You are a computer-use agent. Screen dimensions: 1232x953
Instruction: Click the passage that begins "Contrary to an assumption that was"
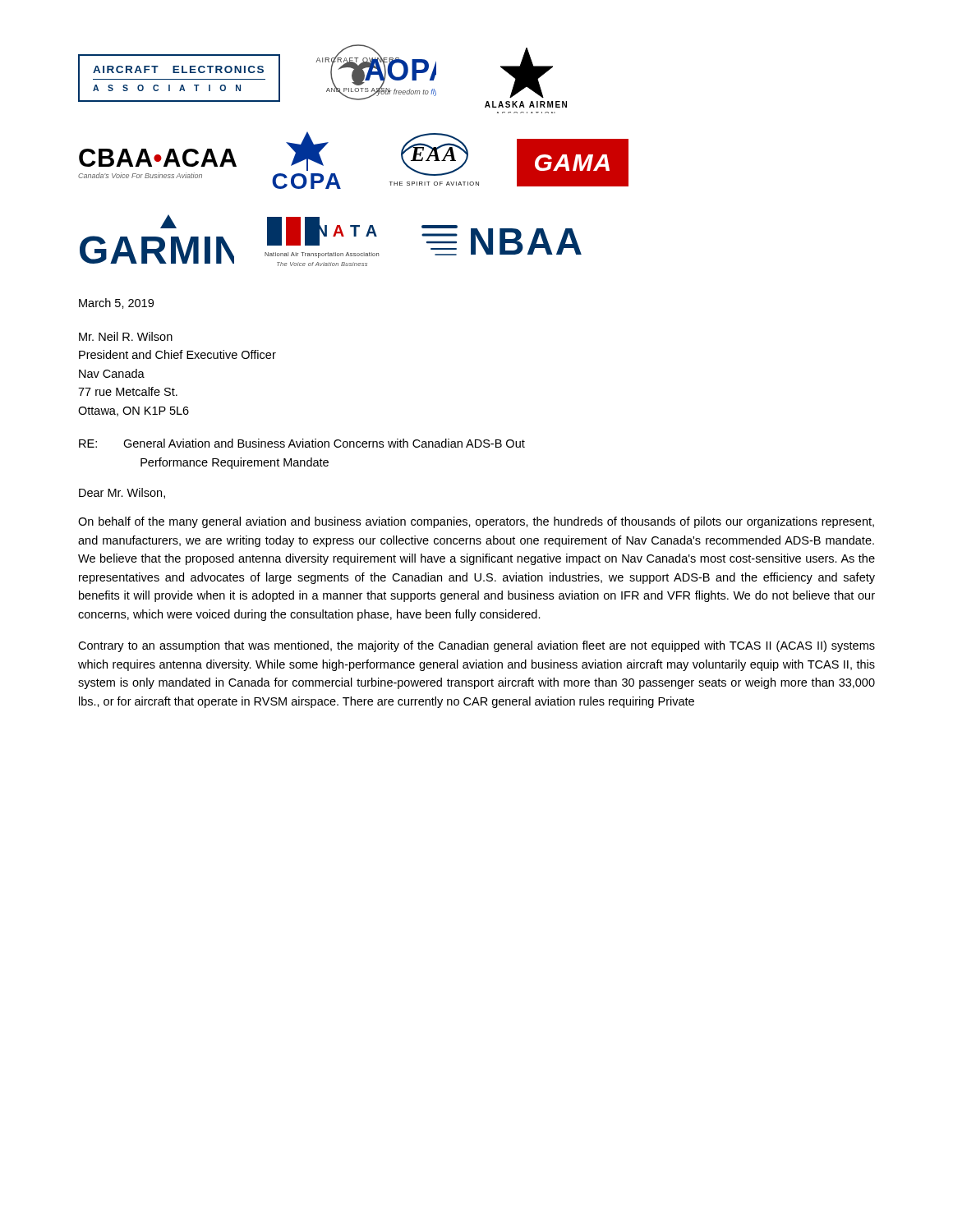476,673
